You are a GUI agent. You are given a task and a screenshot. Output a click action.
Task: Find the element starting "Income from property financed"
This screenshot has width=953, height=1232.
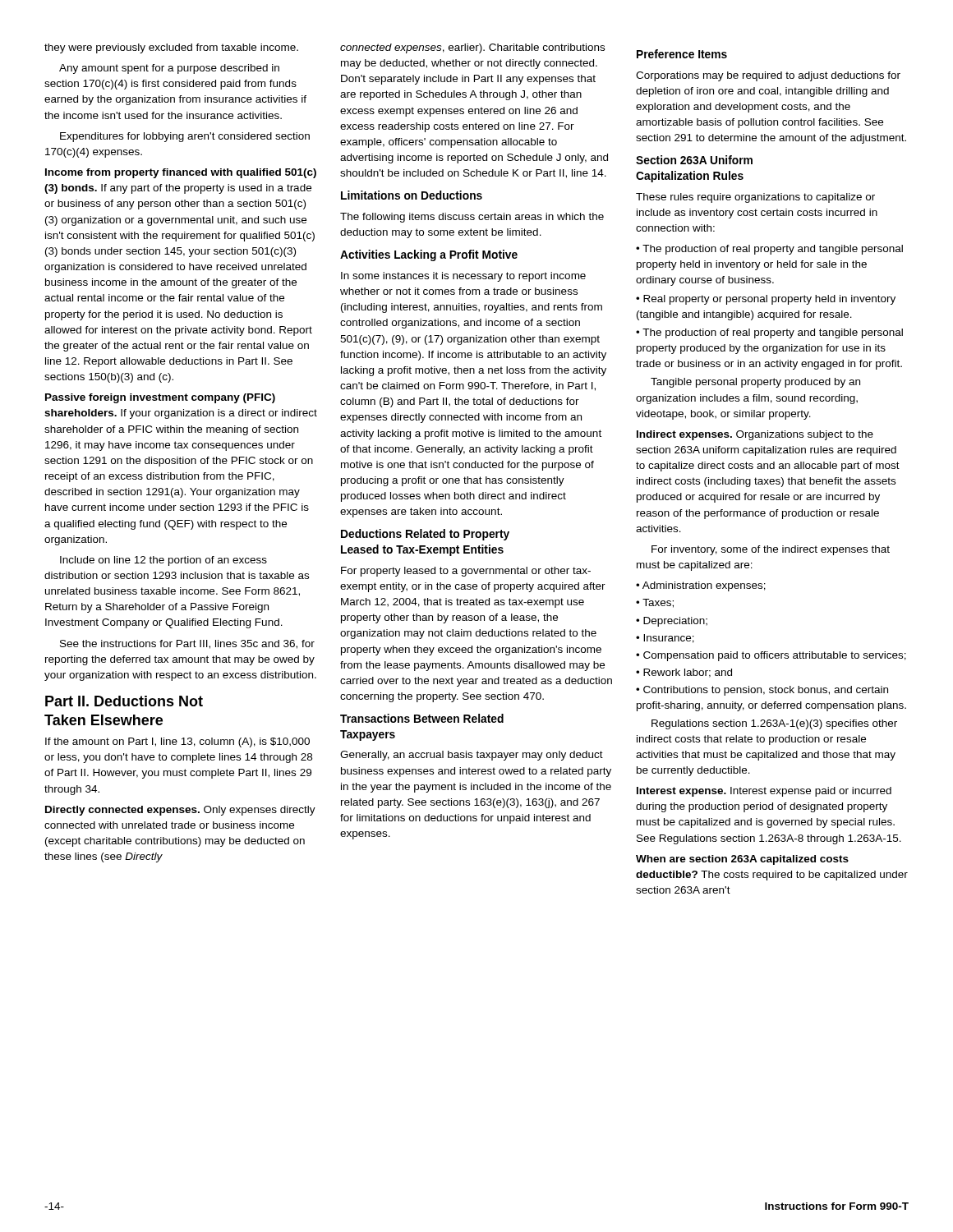(181, 274)
